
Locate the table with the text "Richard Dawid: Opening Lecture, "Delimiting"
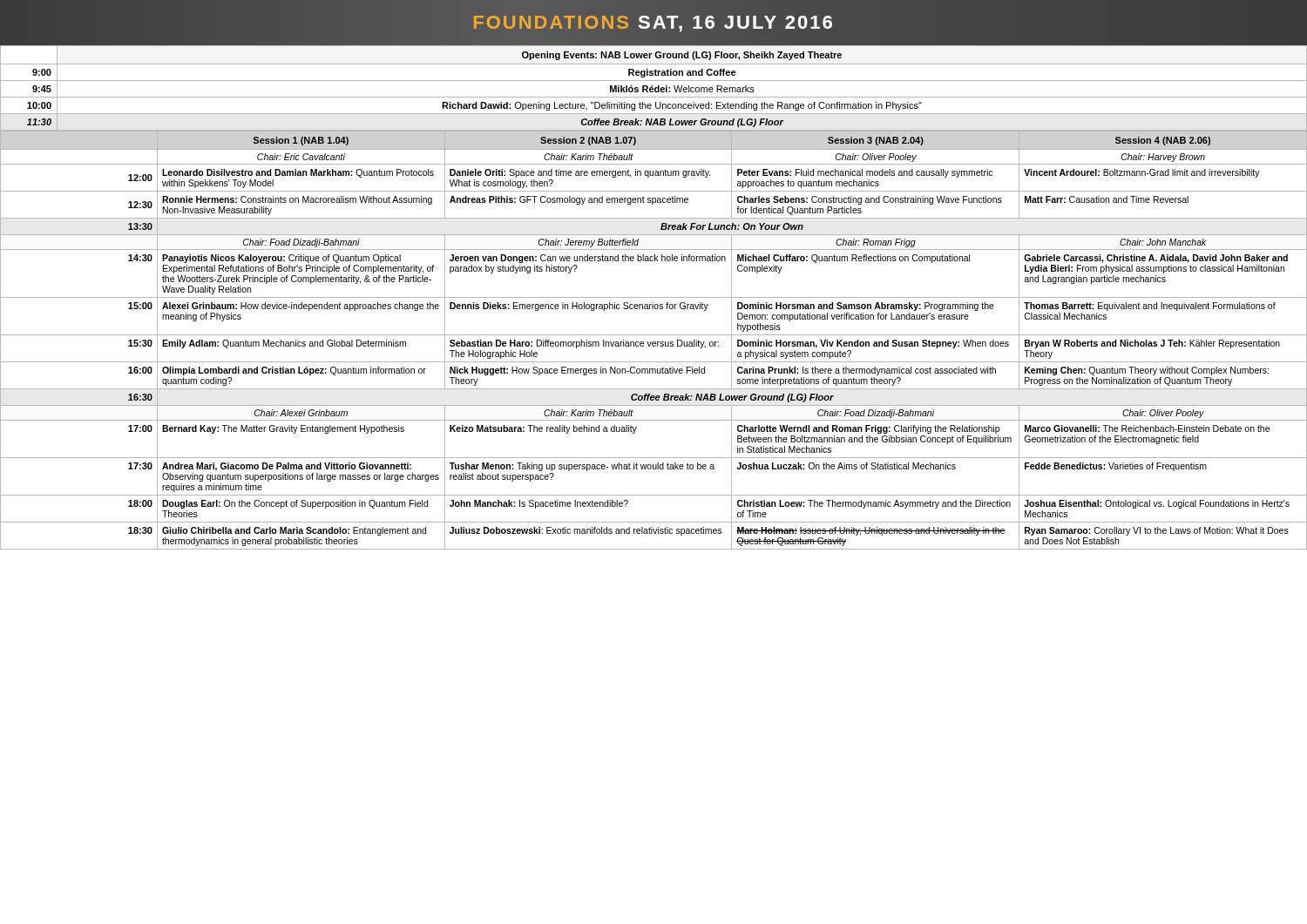pos(654,88)
